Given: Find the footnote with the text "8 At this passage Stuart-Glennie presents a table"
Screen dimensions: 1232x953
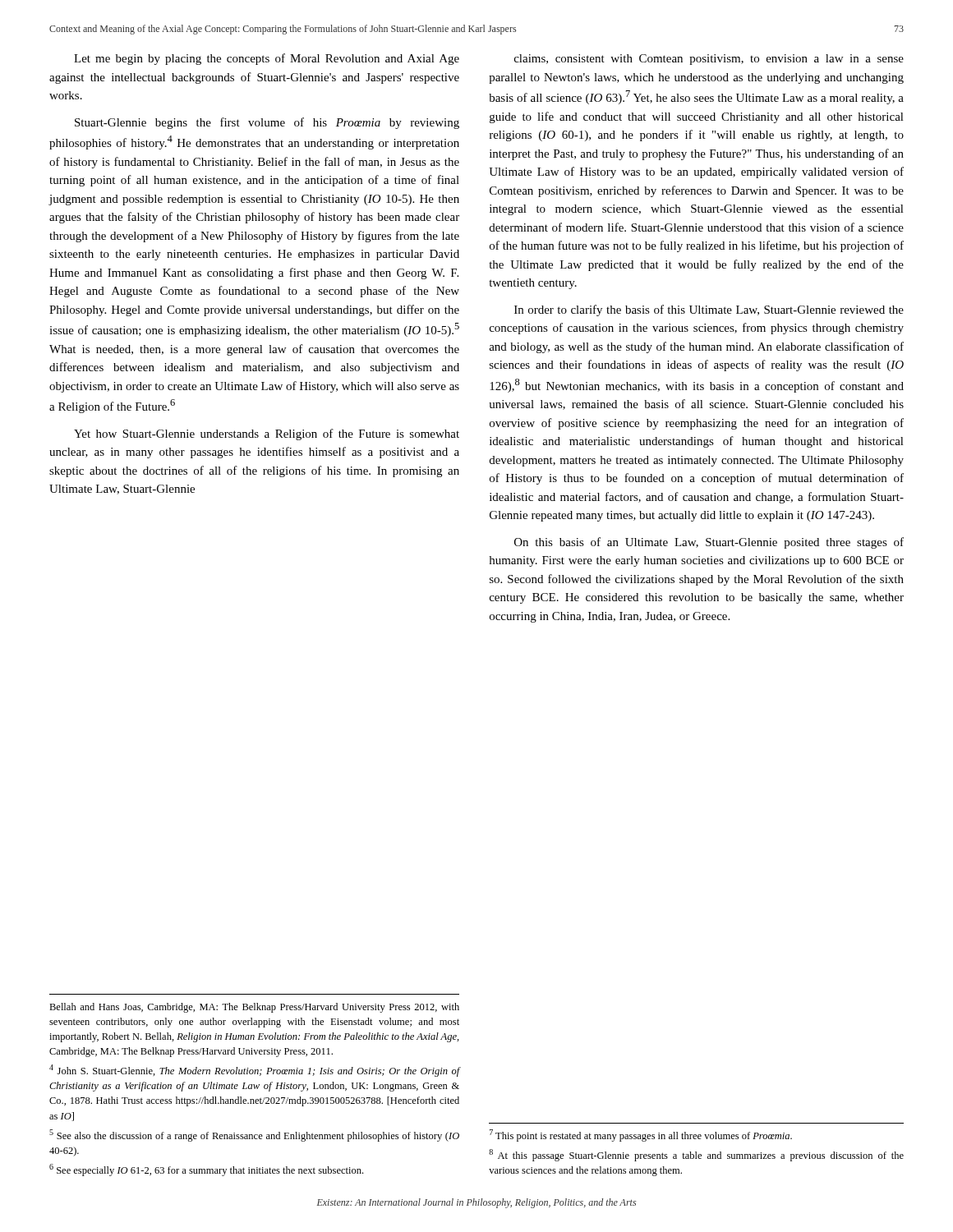Looking at the screenshot, I should coord(696,1162).
